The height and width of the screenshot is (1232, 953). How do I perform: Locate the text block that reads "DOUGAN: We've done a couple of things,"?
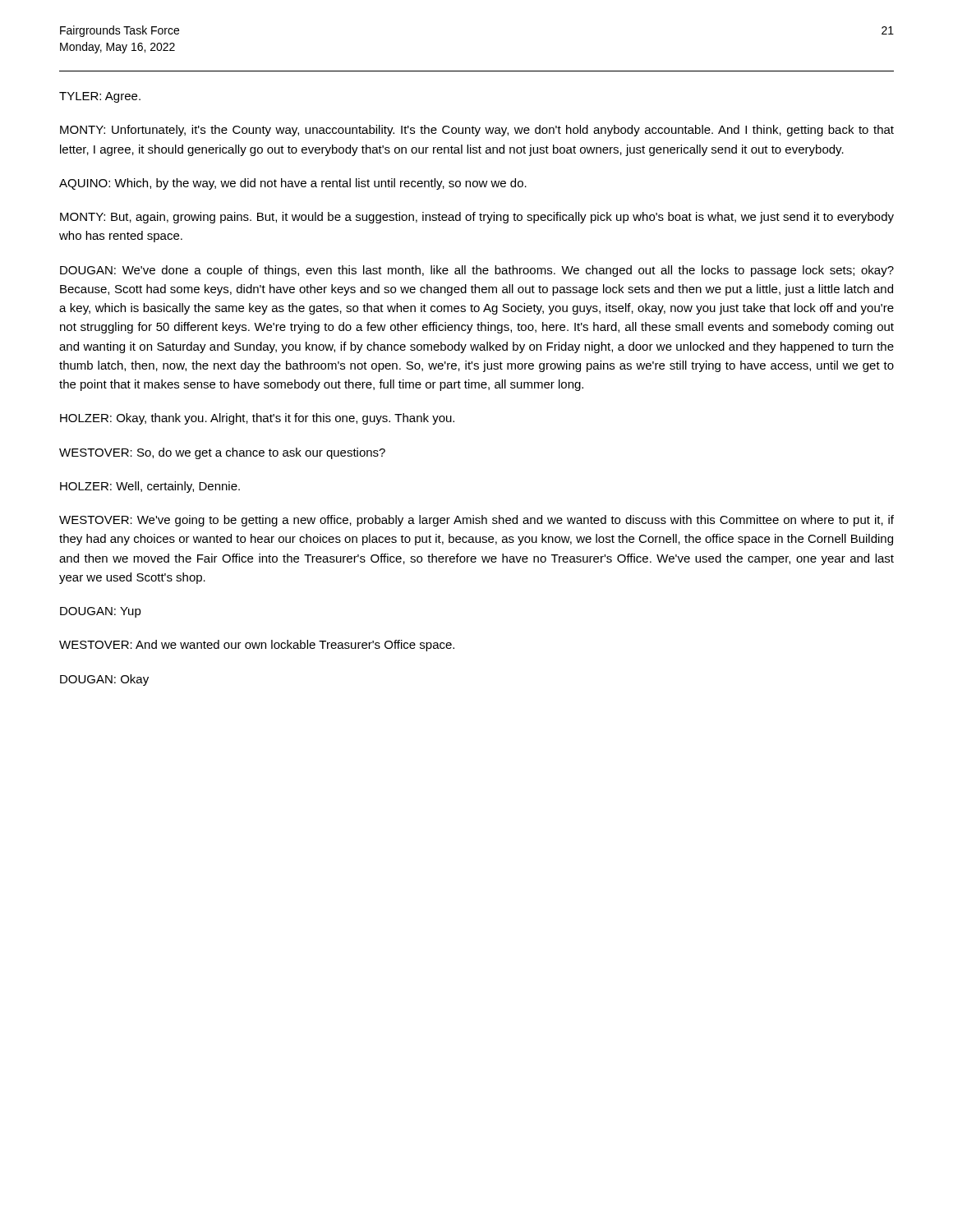[x=476, y=327]
